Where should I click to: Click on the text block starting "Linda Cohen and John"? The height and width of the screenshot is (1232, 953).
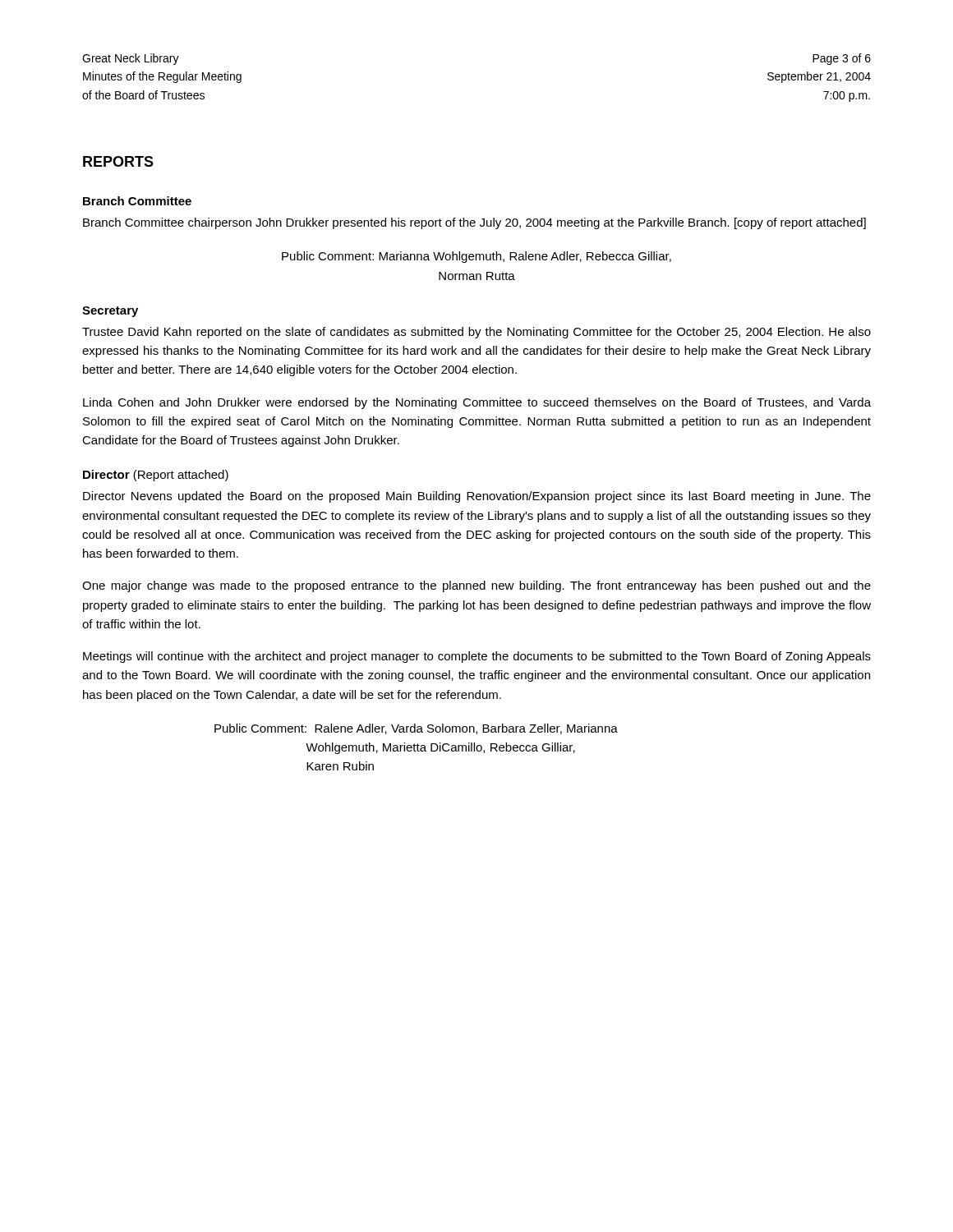[476, 421]
